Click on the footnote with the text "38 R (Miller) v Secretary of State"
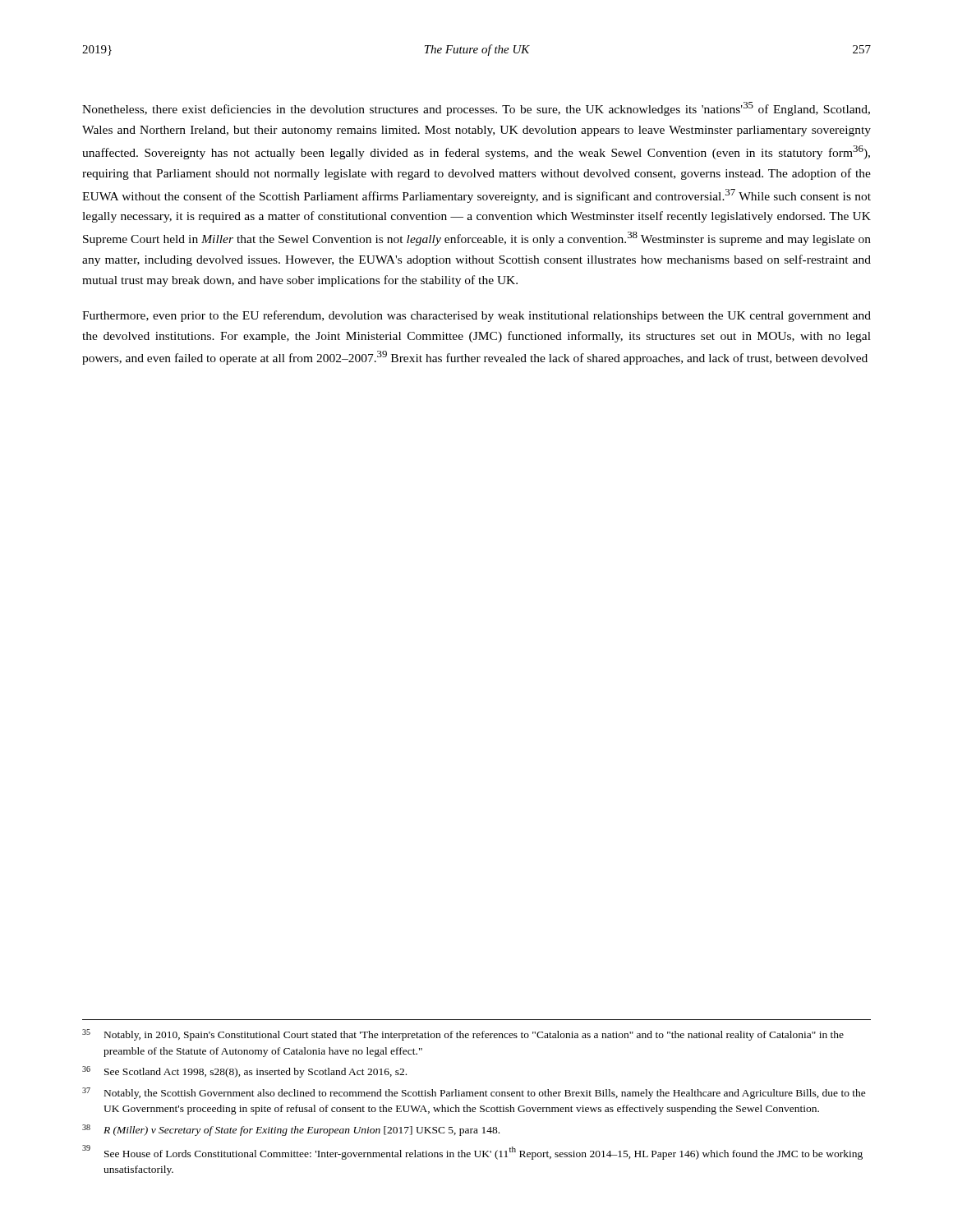The height and width of the screenshot is (1232, 953). (x=476, y=1130)
